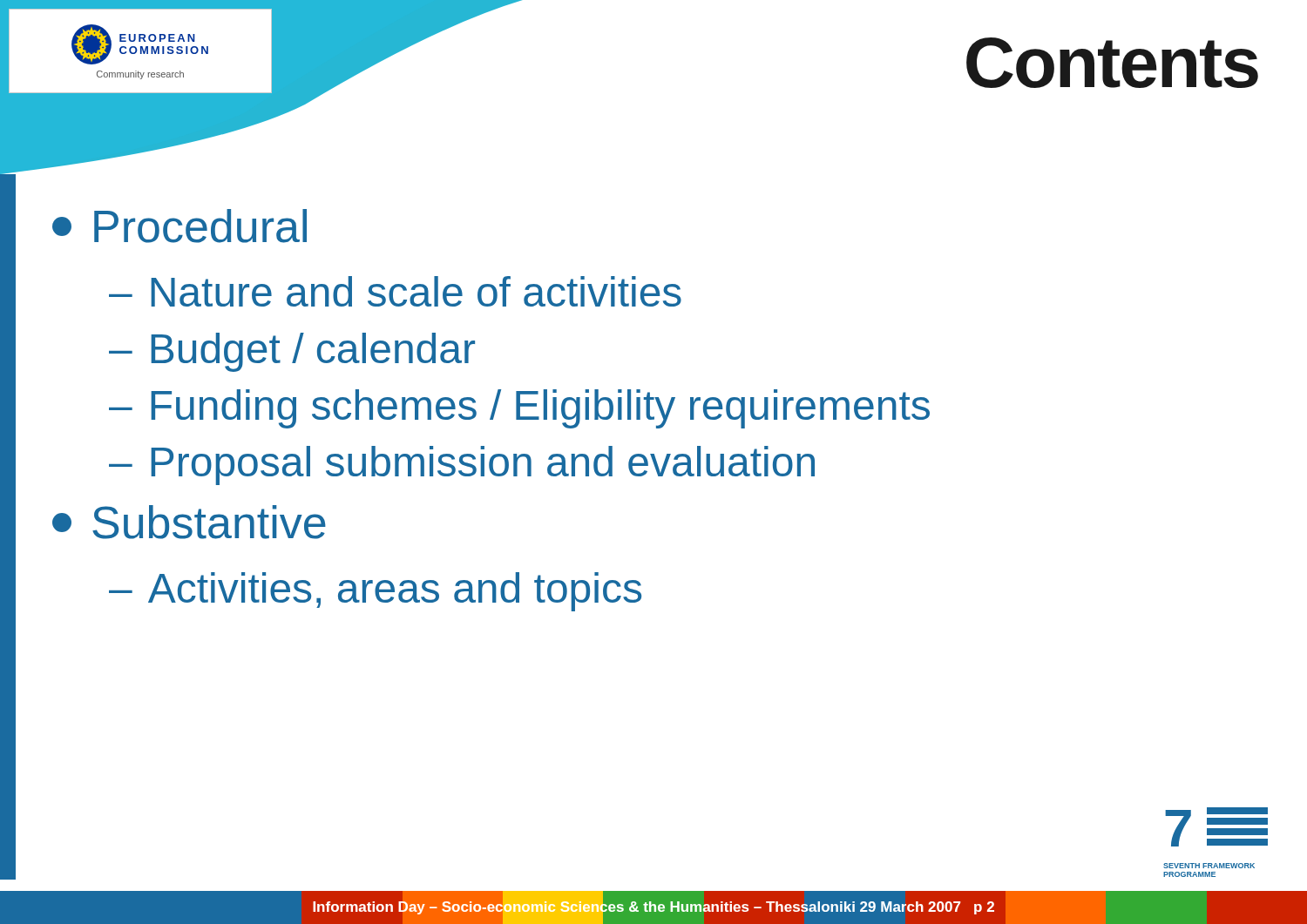
Task: Click on the list item that reads "– Proposal submission and evaluation"
Action: pyautogui.click(x=463, y=462)
